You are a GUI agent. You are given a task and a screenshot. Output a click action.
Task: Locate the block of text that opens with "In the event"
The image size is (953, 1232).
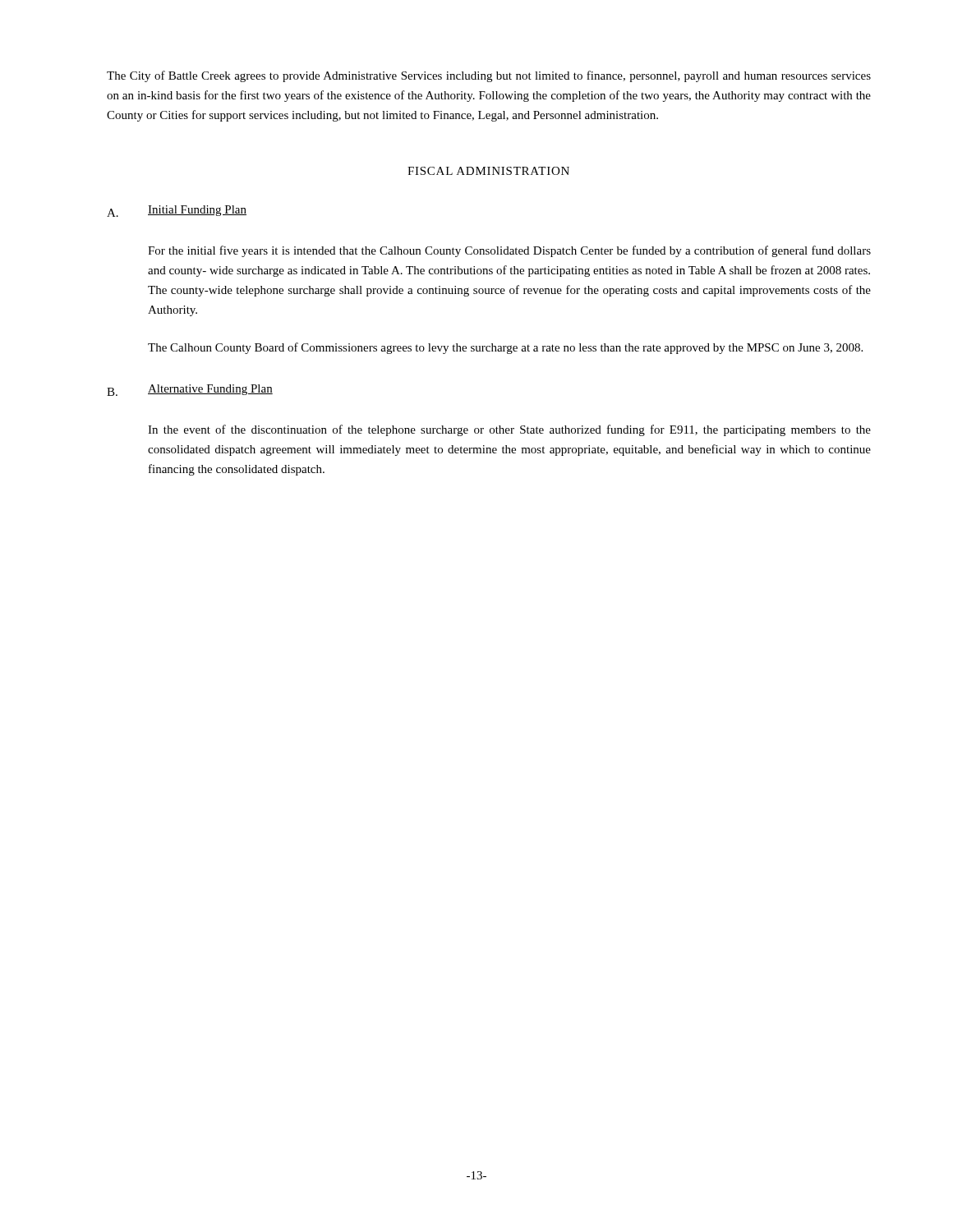[x=509, y=449]
